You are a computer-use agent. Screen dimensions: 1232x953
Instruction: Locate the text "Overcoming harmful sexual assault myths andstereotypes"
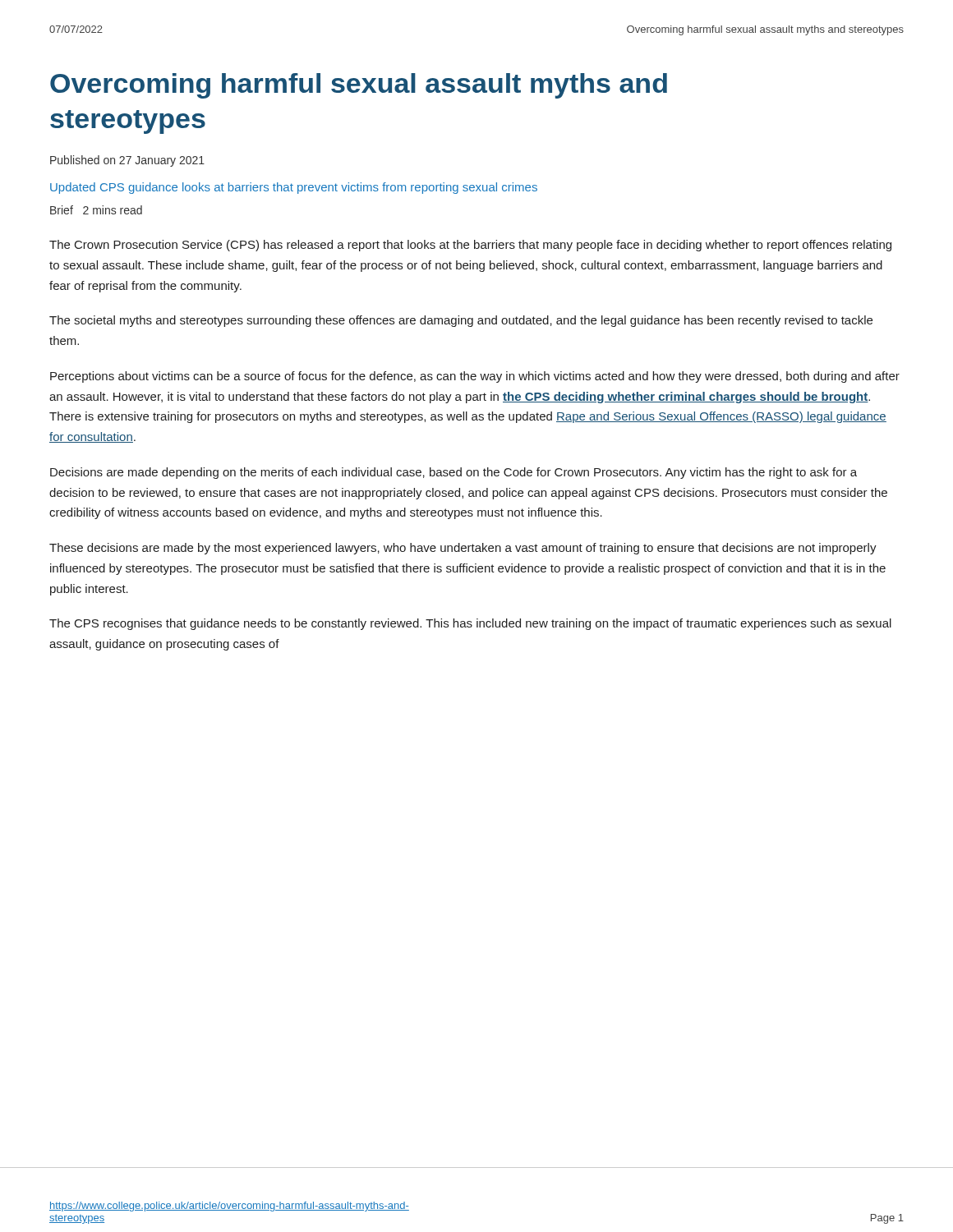[359, 100]
